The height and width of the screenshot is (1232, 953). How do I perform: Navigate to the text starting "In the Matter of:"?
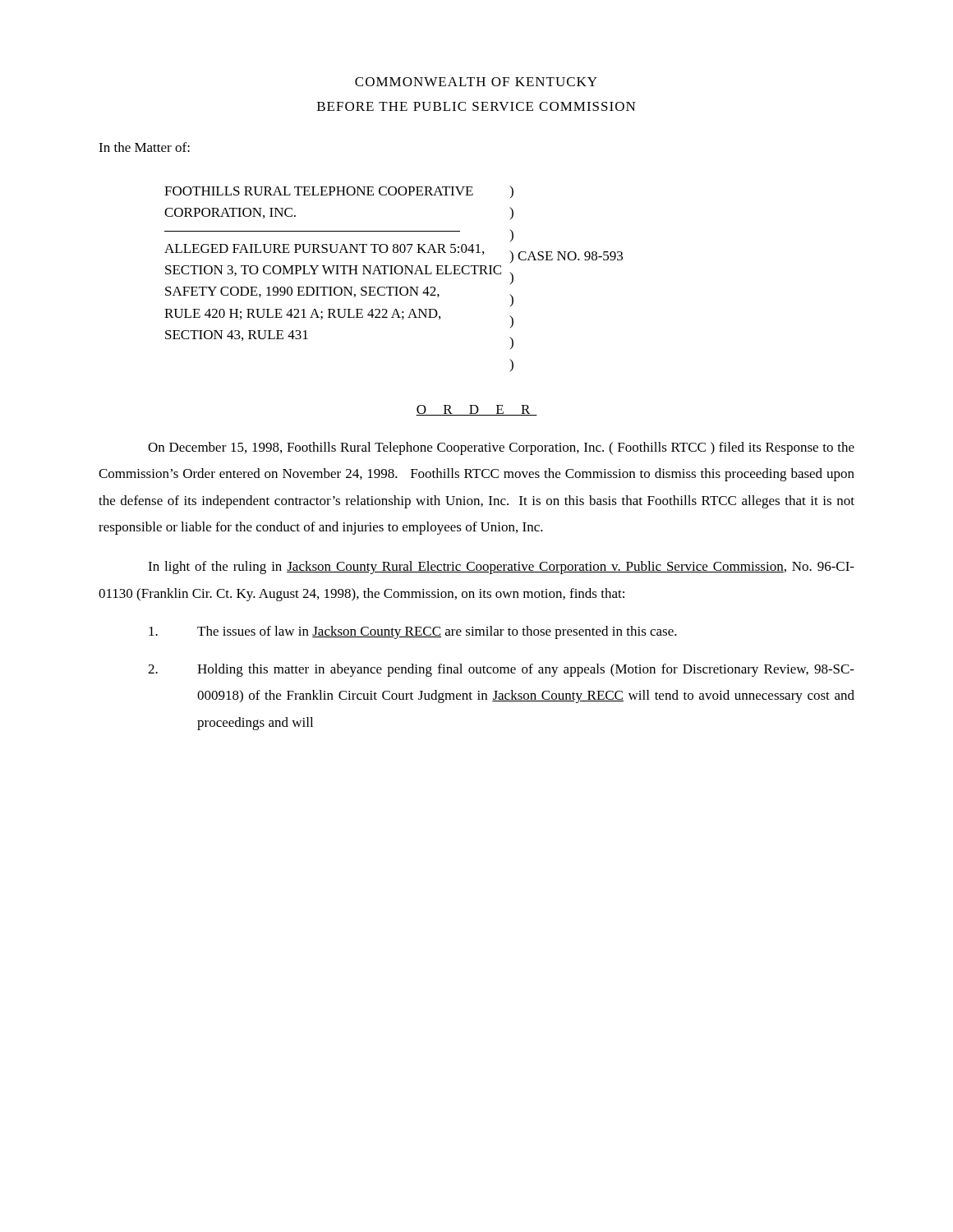click(145, 147)
